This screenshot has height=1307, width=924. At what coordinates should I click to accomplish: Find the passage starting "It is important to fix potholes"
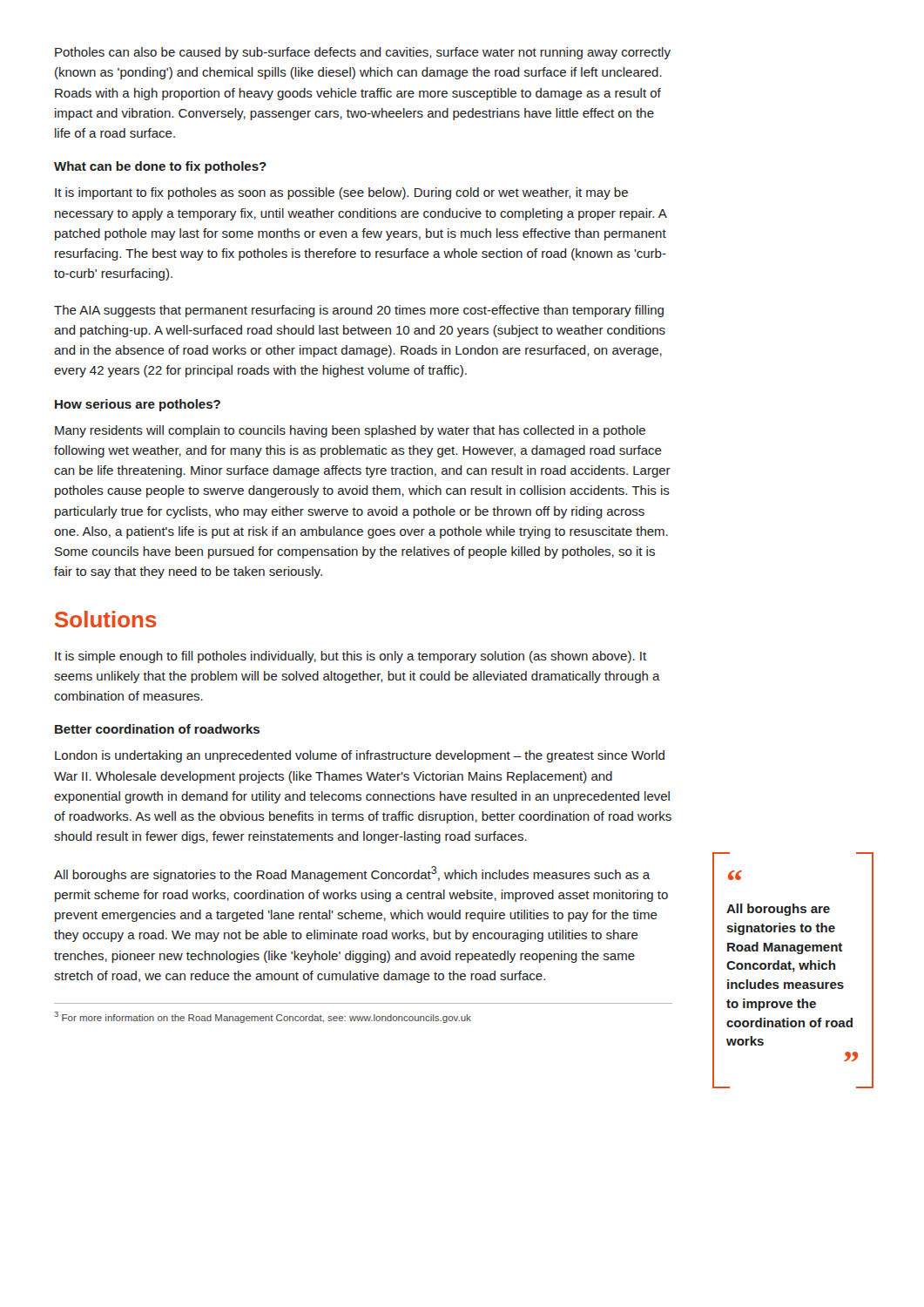360,233
